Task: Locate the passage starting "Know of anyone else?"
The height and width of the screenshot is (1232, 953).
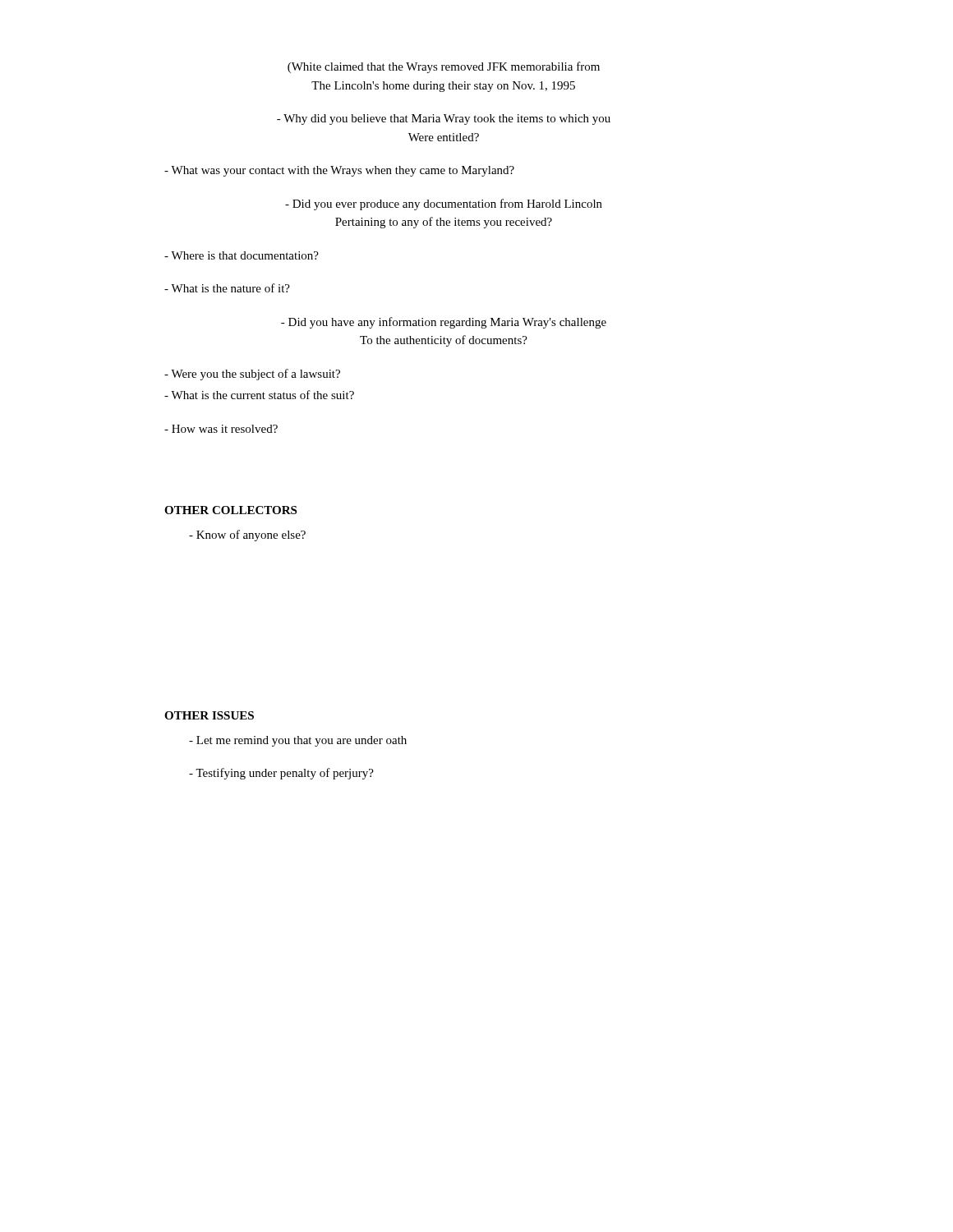Action: click(x=247, y=535)
